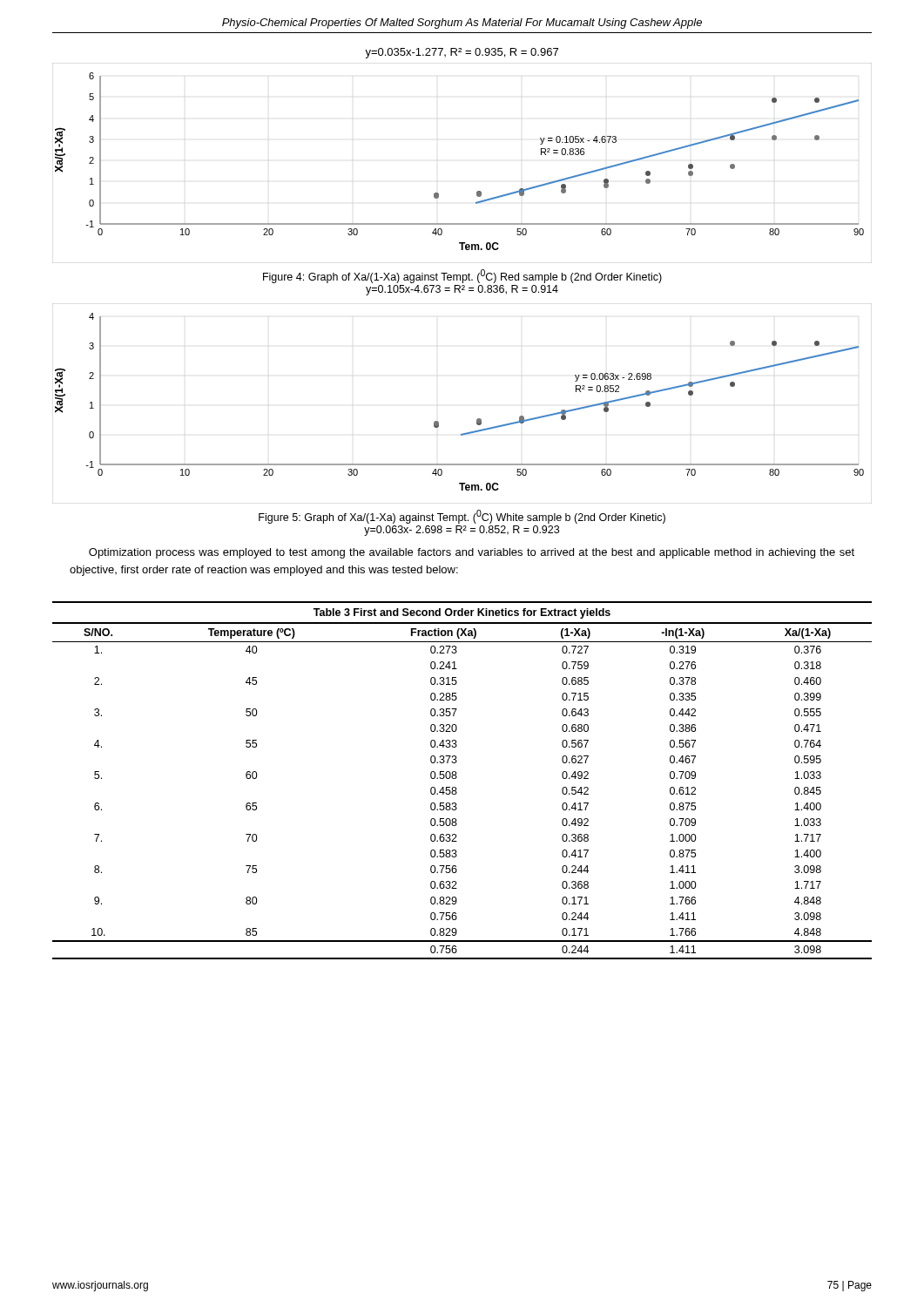Click on the caption containing "Figure 4: Graph of"
924x1307 pixels.
coord(462,282)
